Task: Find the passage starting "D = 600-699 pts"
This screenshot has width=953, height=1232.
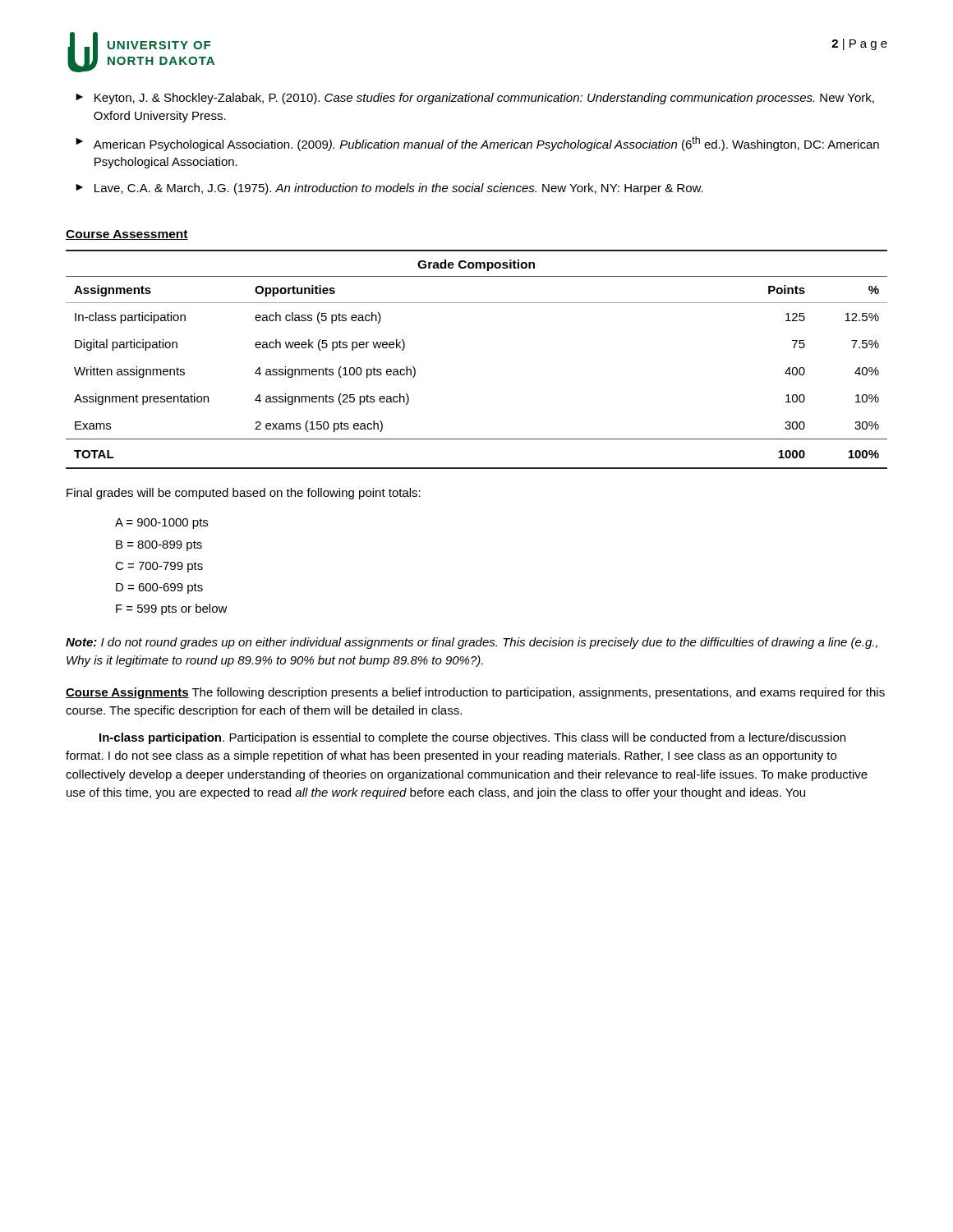Action: (159, 587)
